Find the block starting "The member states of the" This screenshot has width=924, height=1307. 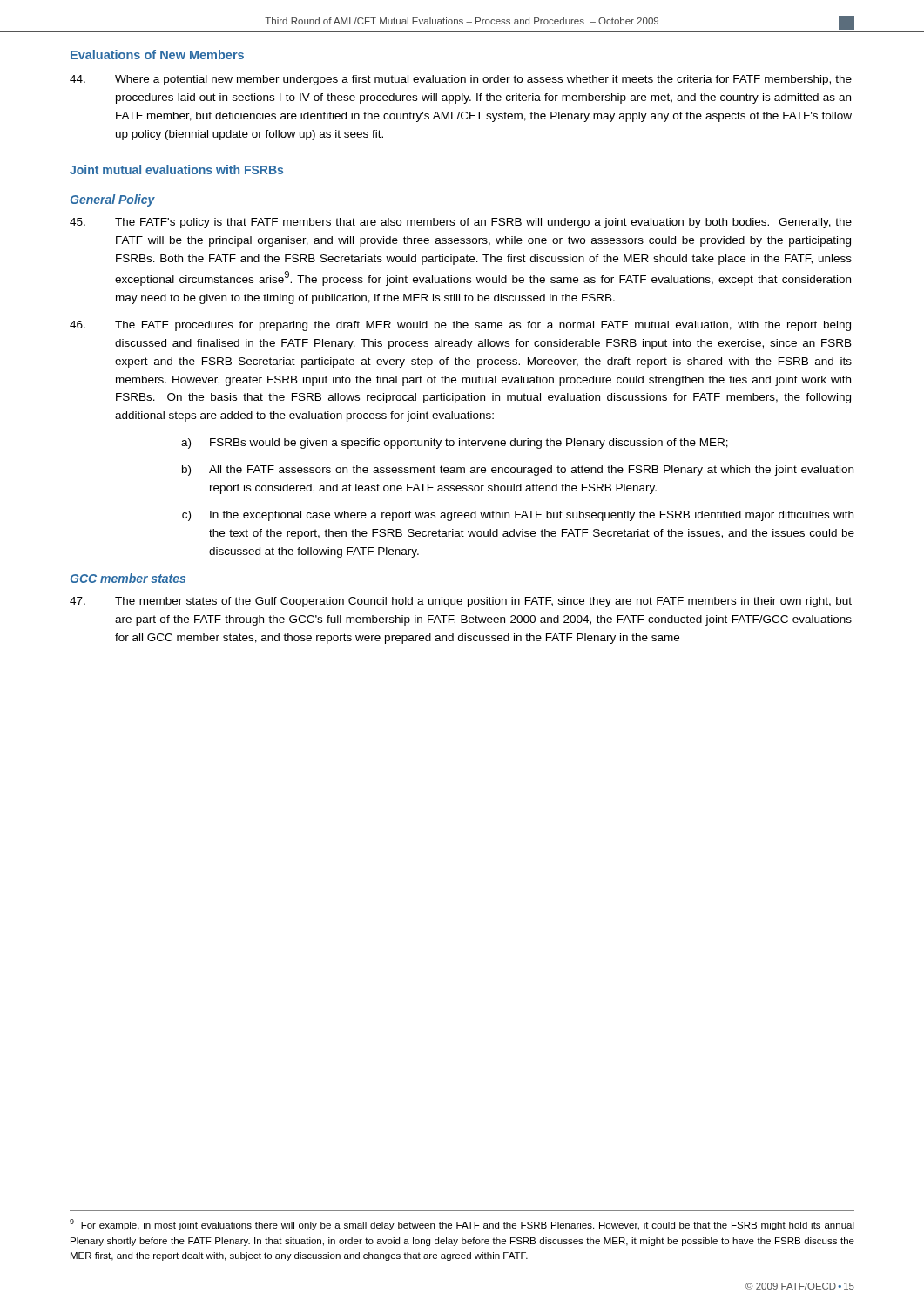tap(461, 620)
